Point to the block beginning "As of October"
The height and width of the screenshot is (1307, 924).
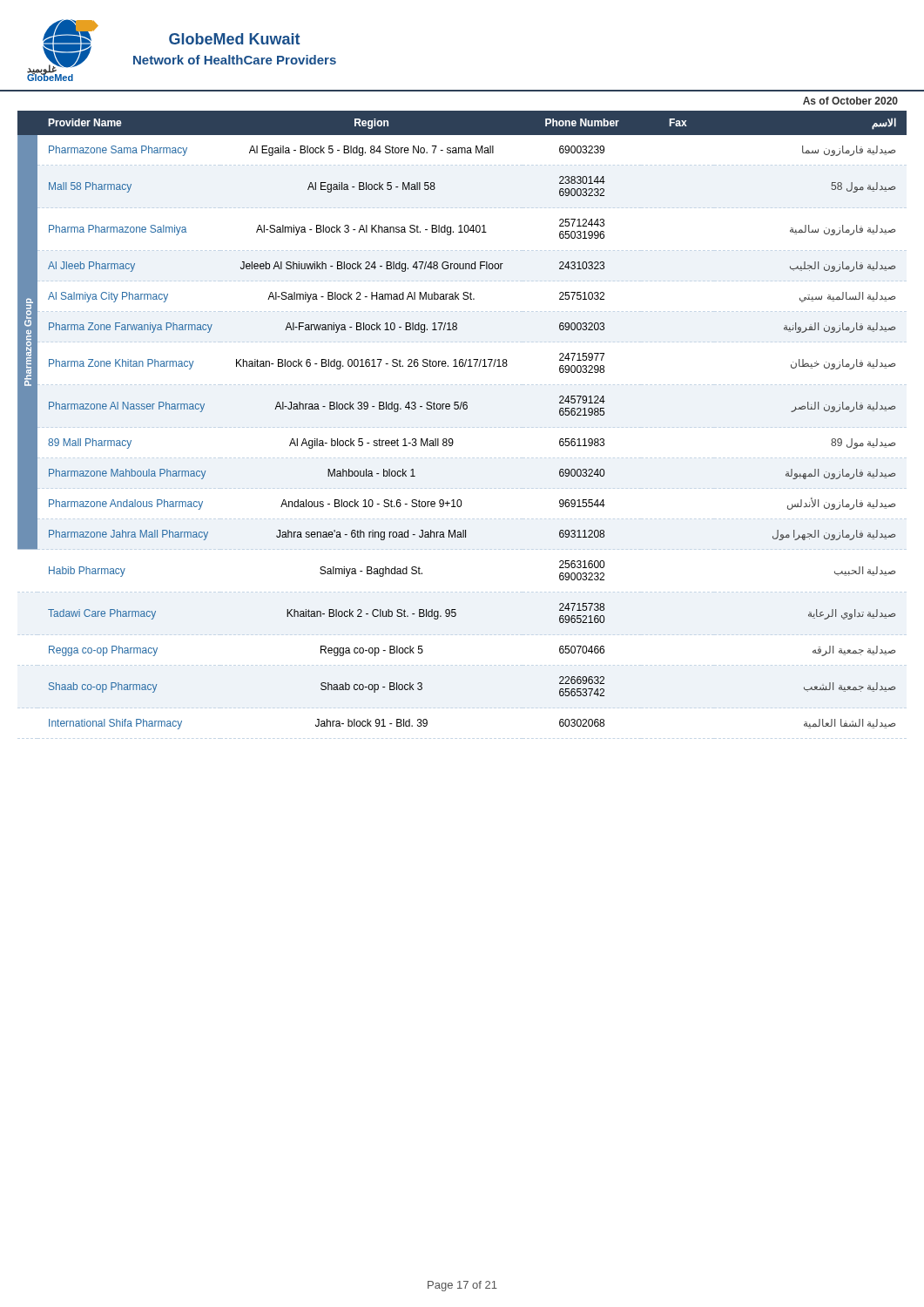tap(850, 101)
